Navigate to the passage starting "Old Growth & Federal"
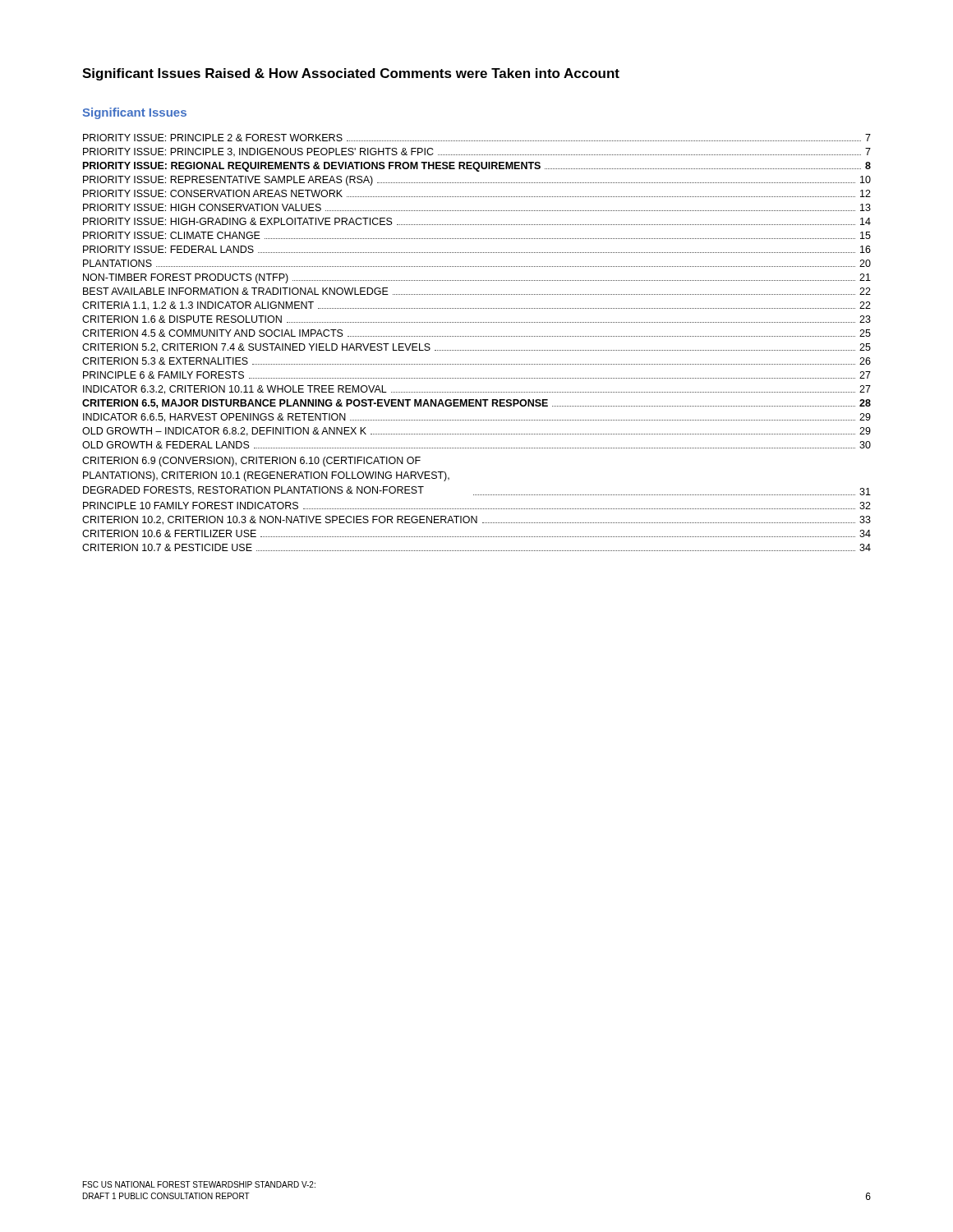This screenshot has width=953, height=1232. point(476,445)
